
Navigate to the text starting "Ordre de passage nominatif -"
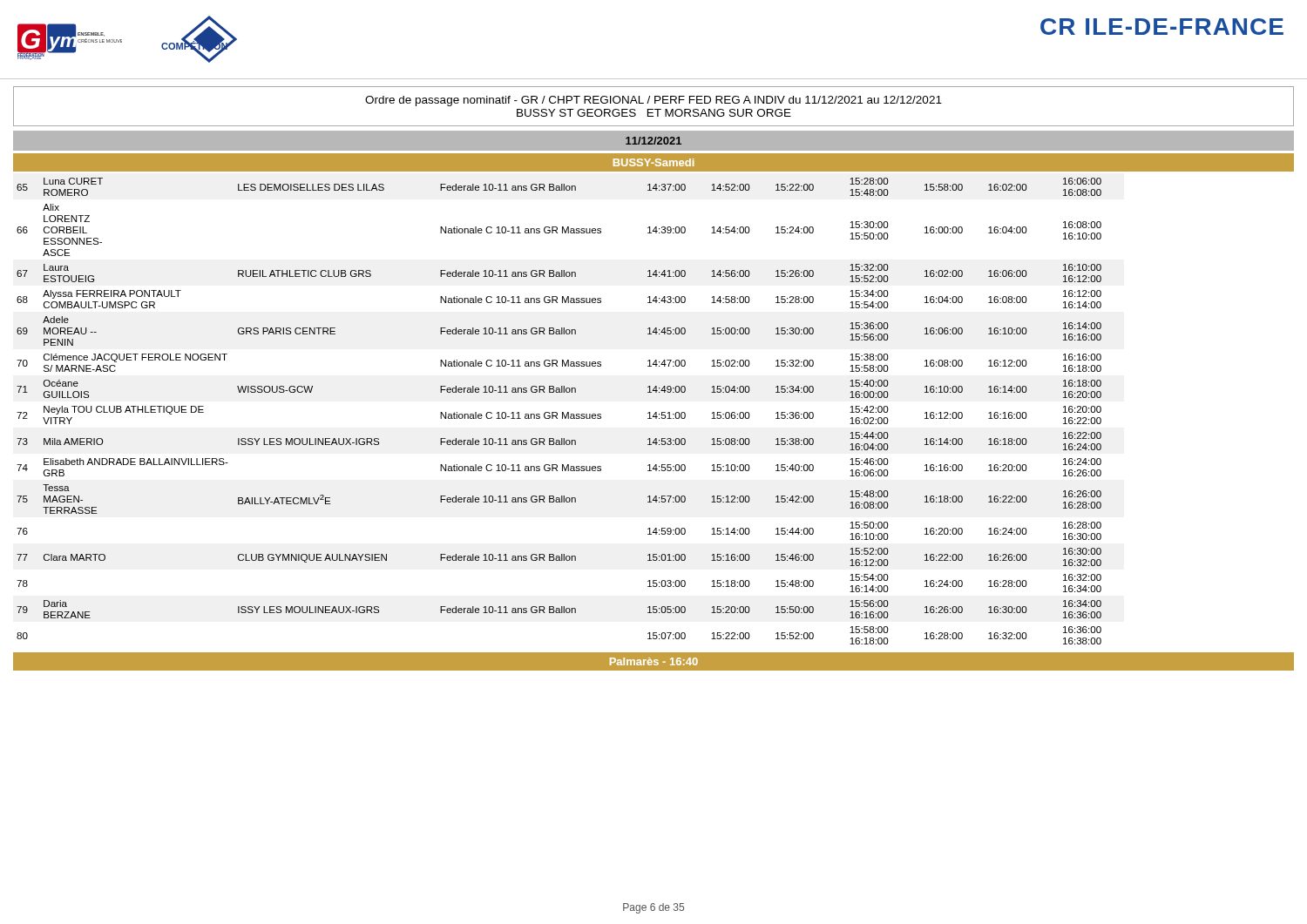click(654, 106)
